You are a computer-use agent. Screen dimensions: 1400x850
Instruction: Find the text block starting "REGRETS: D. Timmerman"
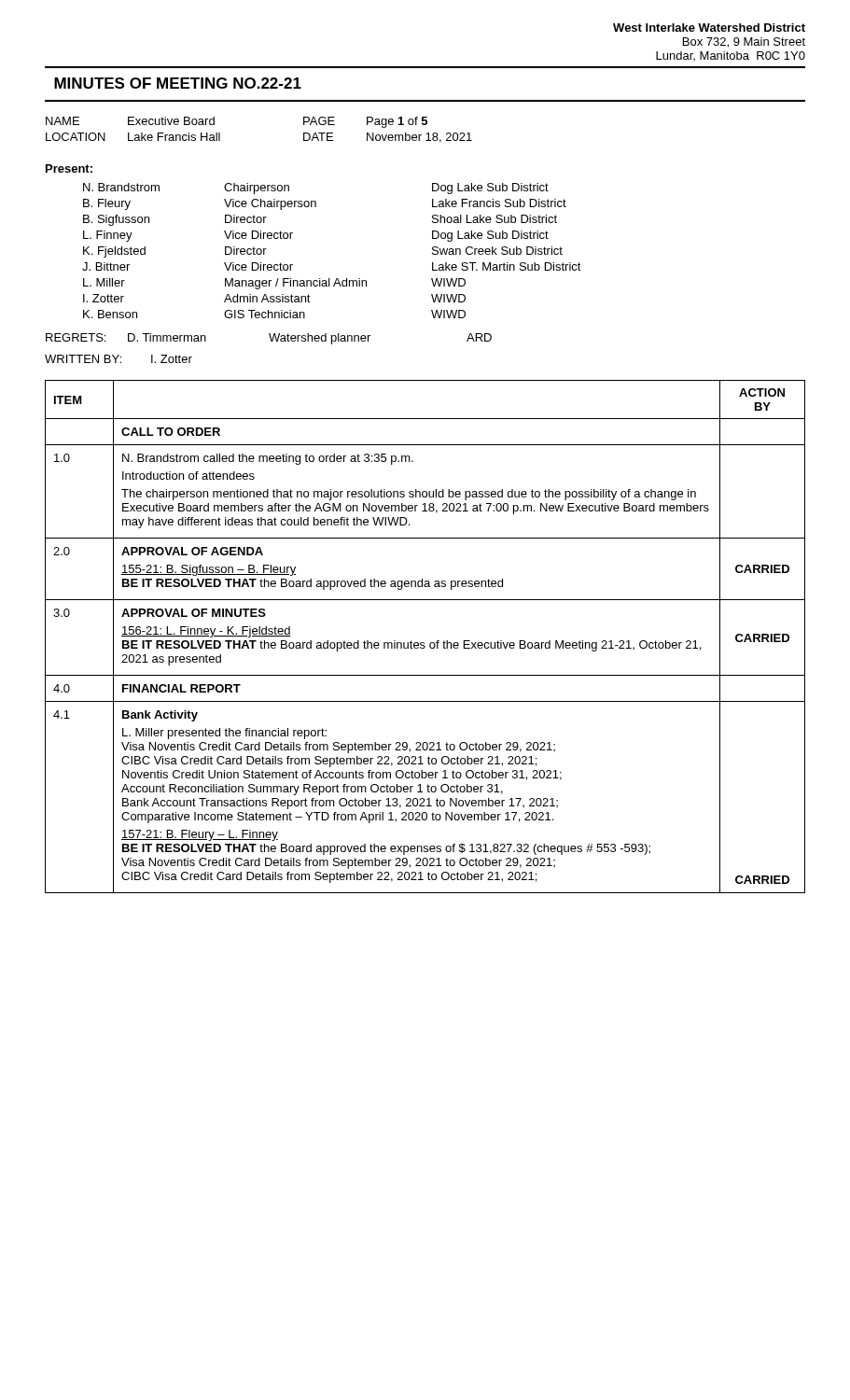tap(270, 337)
